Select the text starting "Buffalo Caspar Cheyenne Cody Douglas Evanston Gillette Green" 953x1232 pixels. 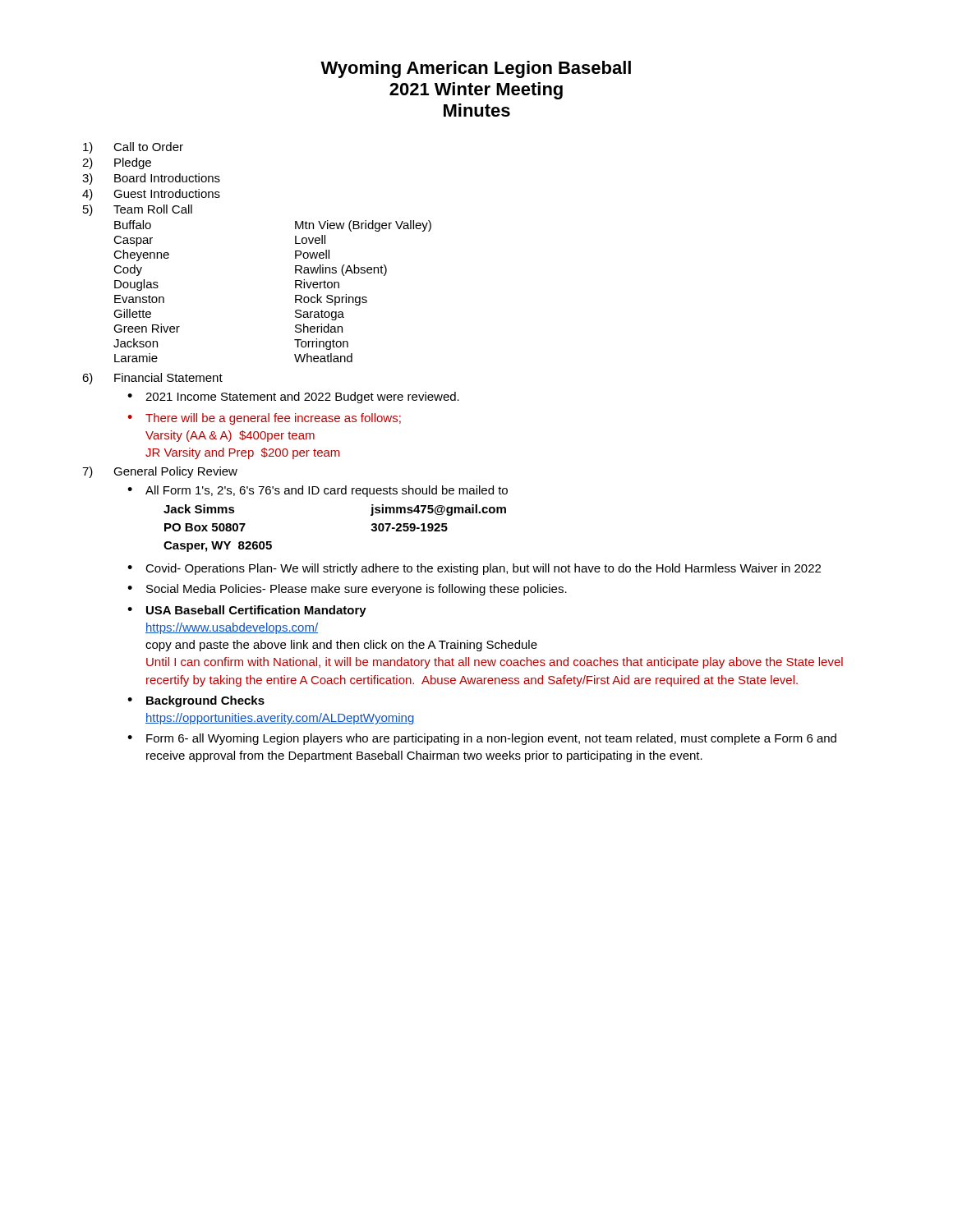point(294,292)
